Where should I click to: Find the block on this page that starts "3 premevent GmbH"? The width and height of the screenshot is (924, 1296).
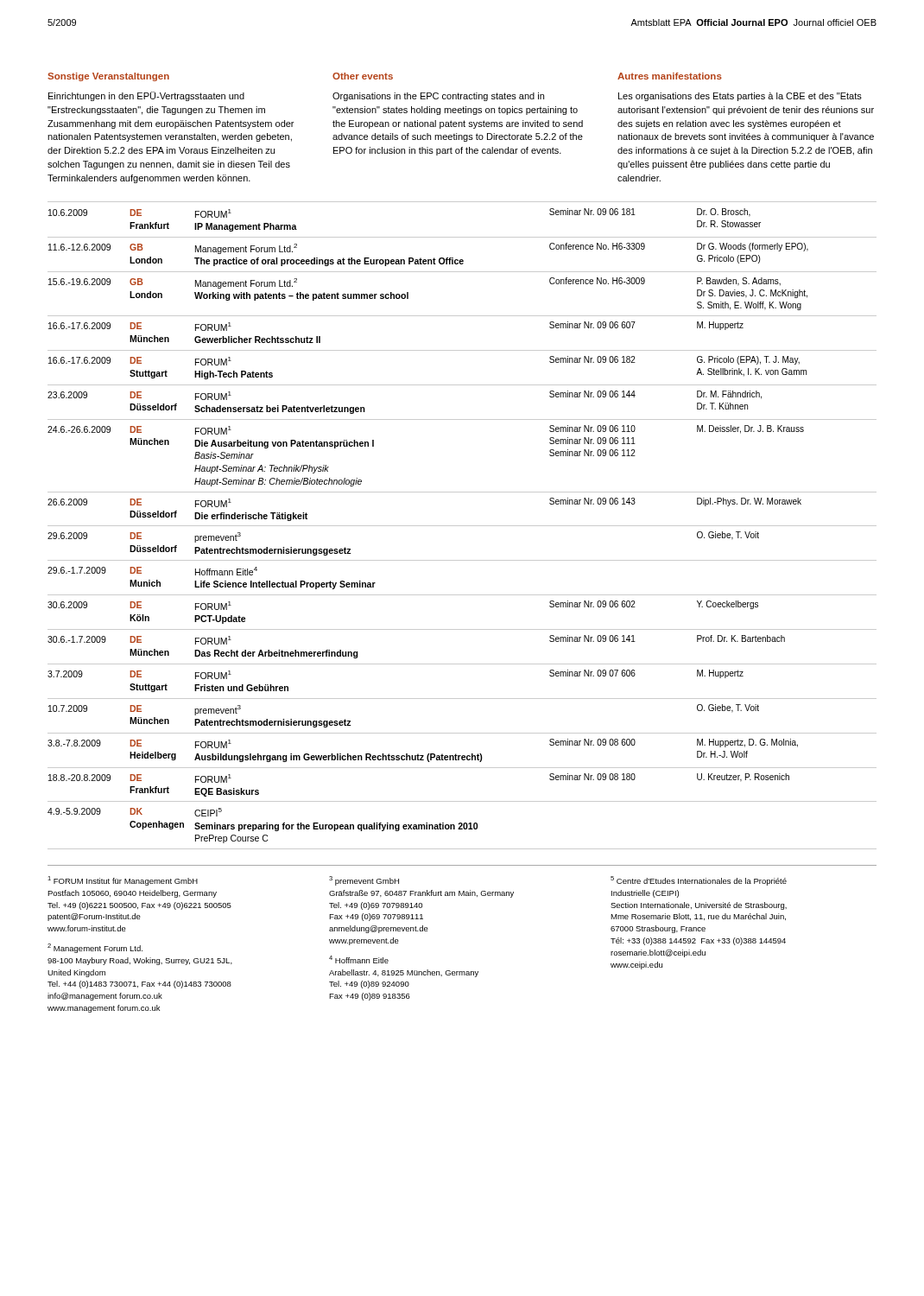pyautogui.click(x=364, y=881)
